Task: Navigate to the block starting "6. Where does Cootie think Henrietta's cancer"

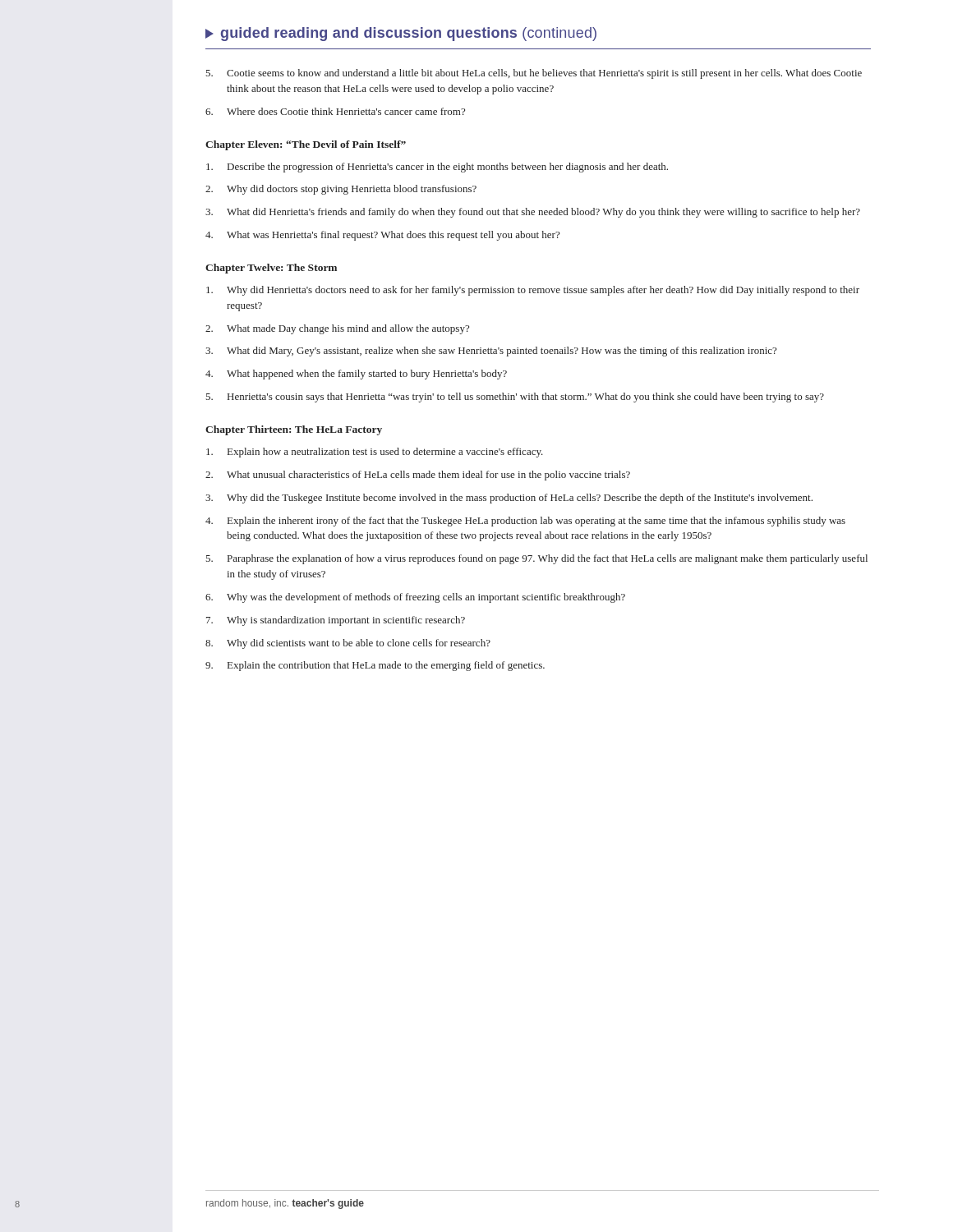Action: (x=336, y=112)
